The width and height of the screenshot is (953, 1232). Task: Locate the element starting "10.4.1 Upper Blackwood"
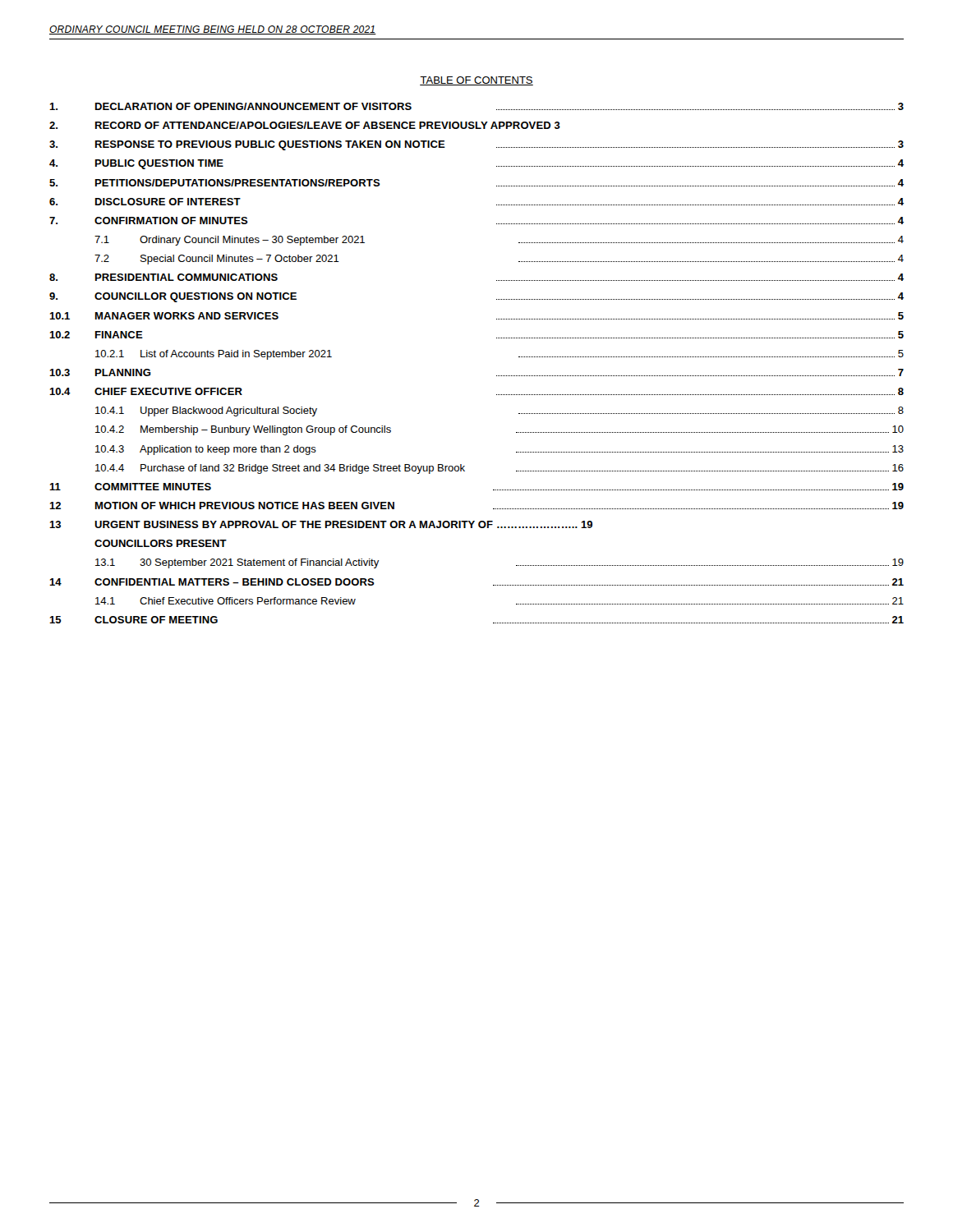pos(112,412)
